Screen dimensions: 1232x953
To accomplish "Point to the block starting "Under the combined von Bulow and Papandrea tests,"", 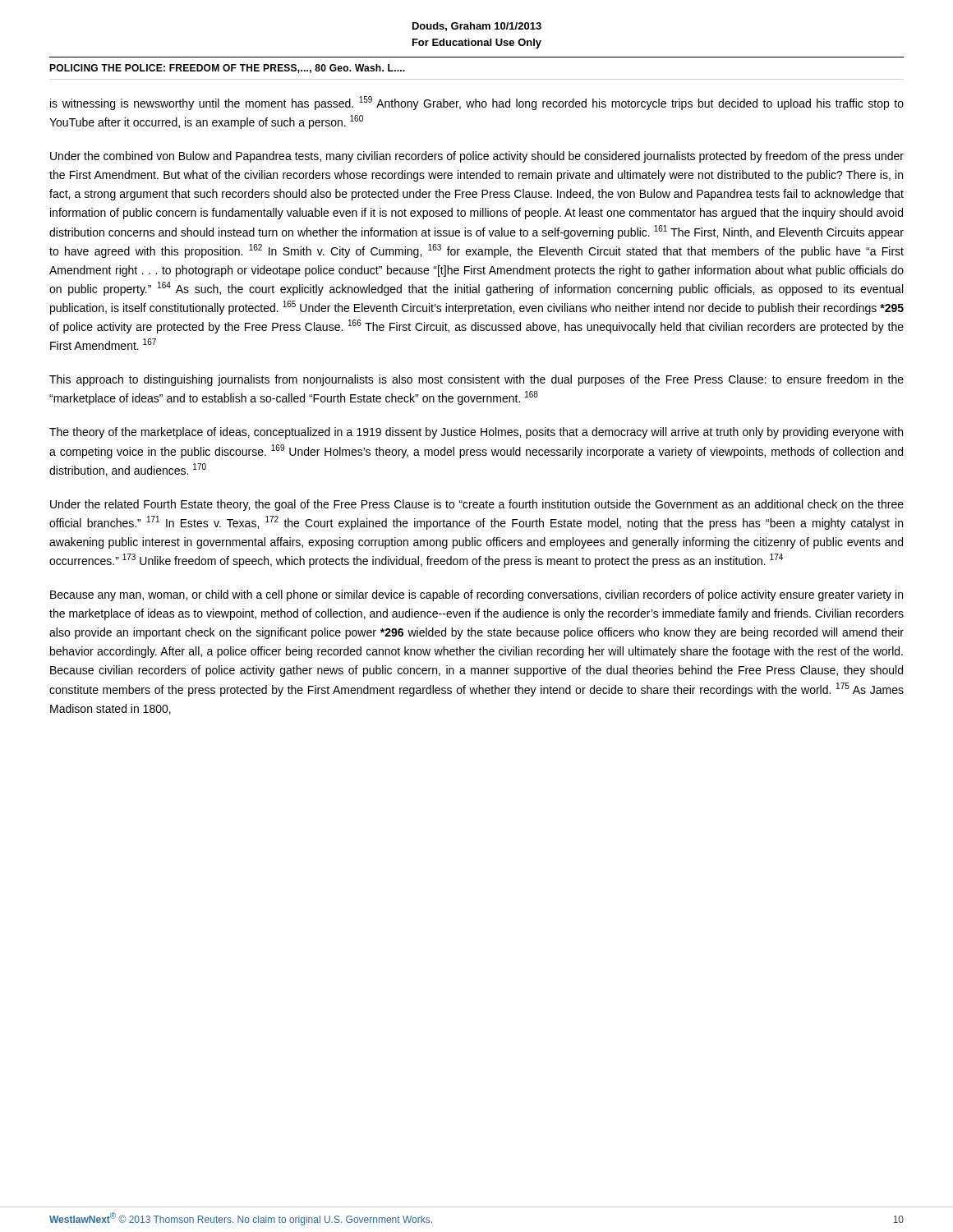I will [476, 251].
